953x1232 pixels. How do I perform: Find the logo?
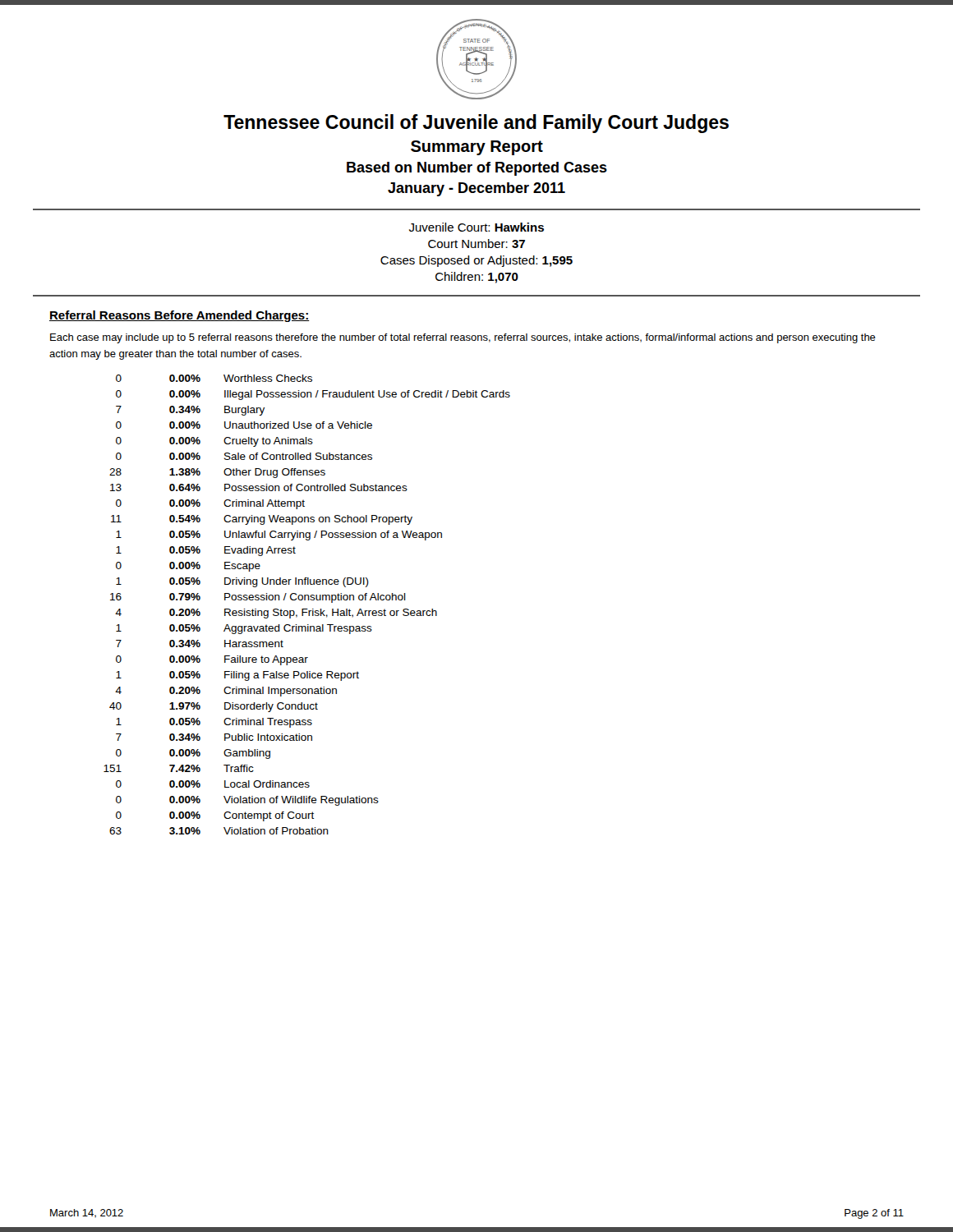point(476,52)
